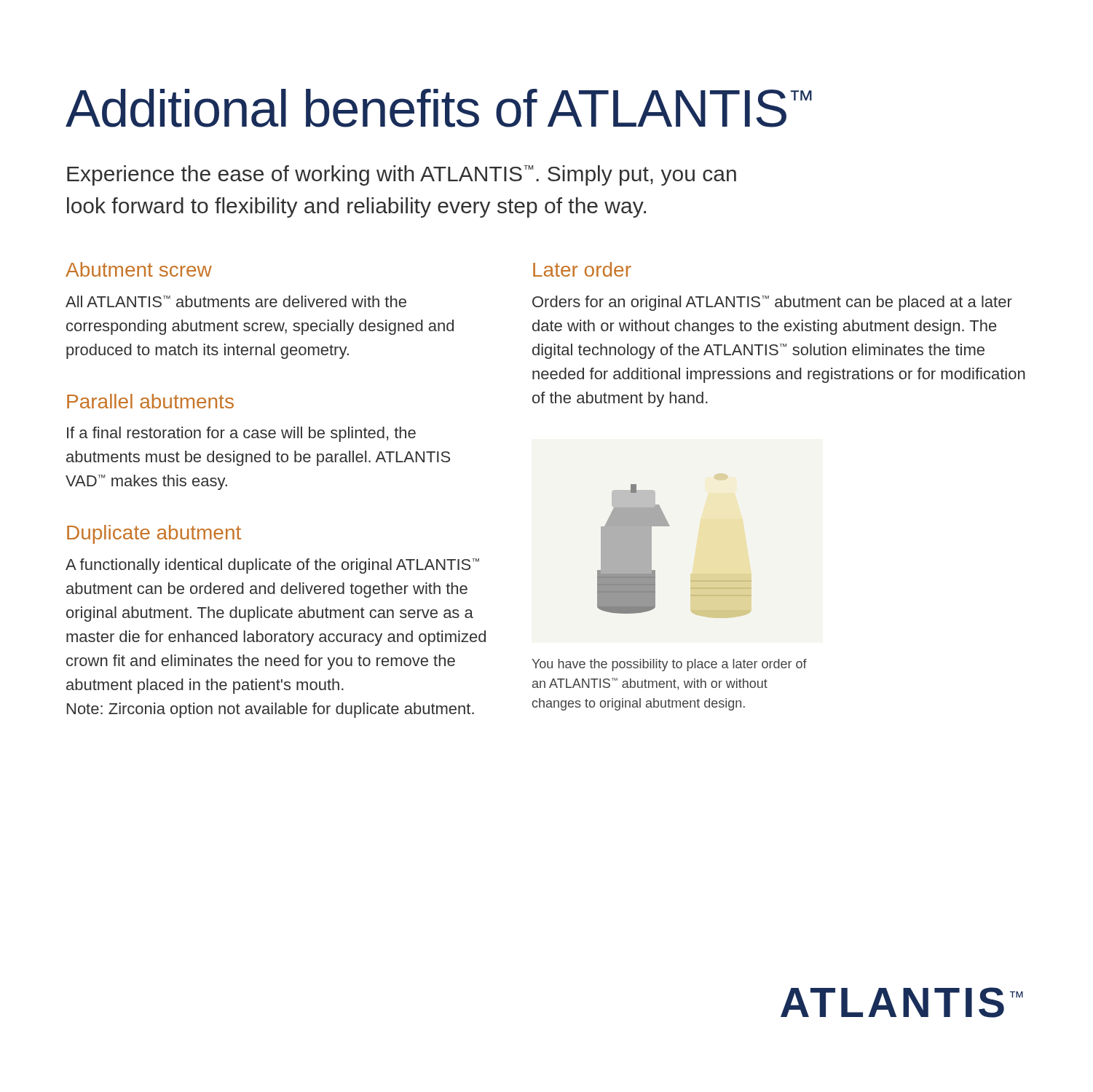Where is the passage that starts "Experience the ease of working with ATLANTIS™."?
The width and height of the screenshot is (1093, 1092).
pyautogui.click(x=411, y=190)
